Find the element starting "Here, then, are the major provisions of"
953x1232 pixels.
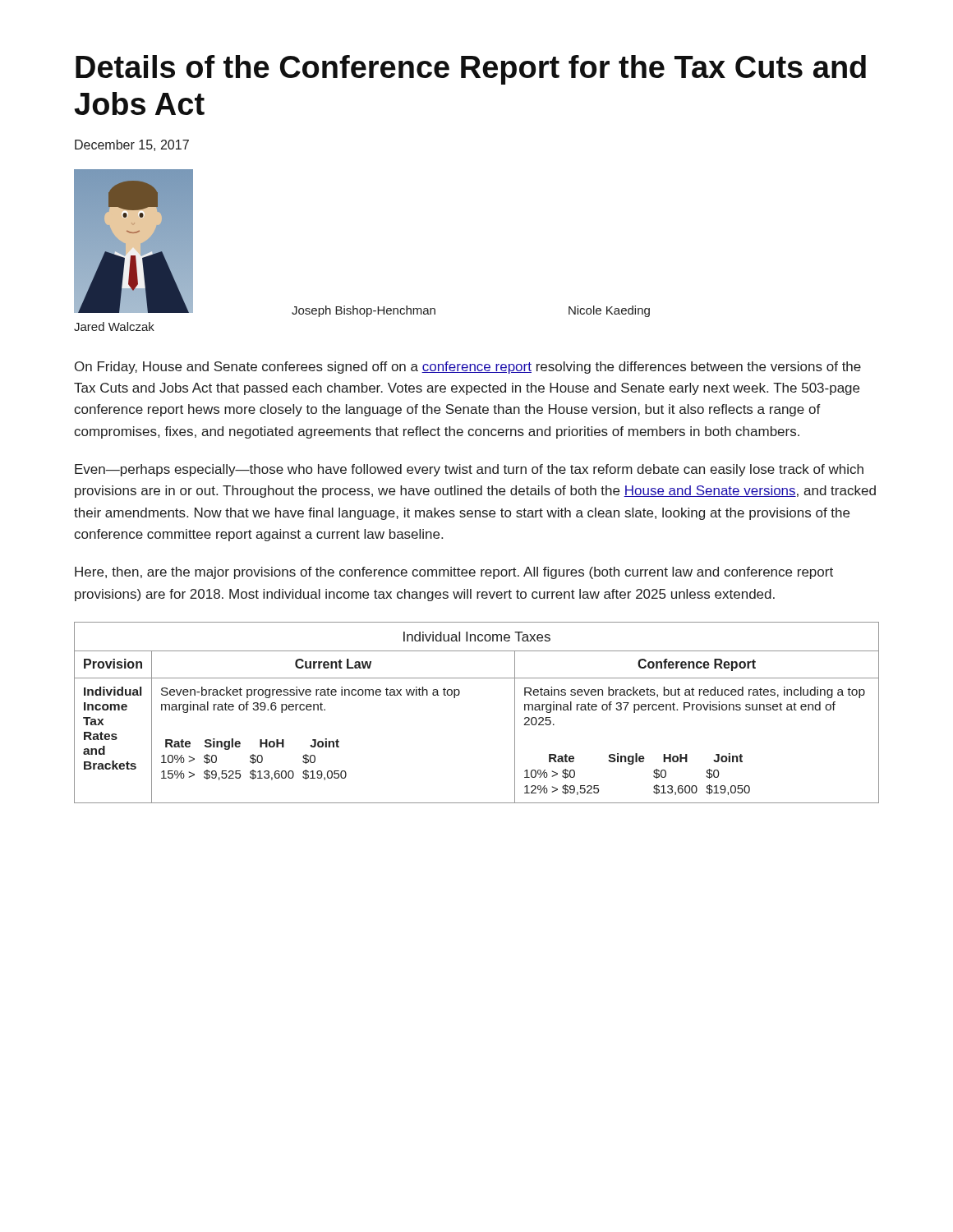click(454, 583)
